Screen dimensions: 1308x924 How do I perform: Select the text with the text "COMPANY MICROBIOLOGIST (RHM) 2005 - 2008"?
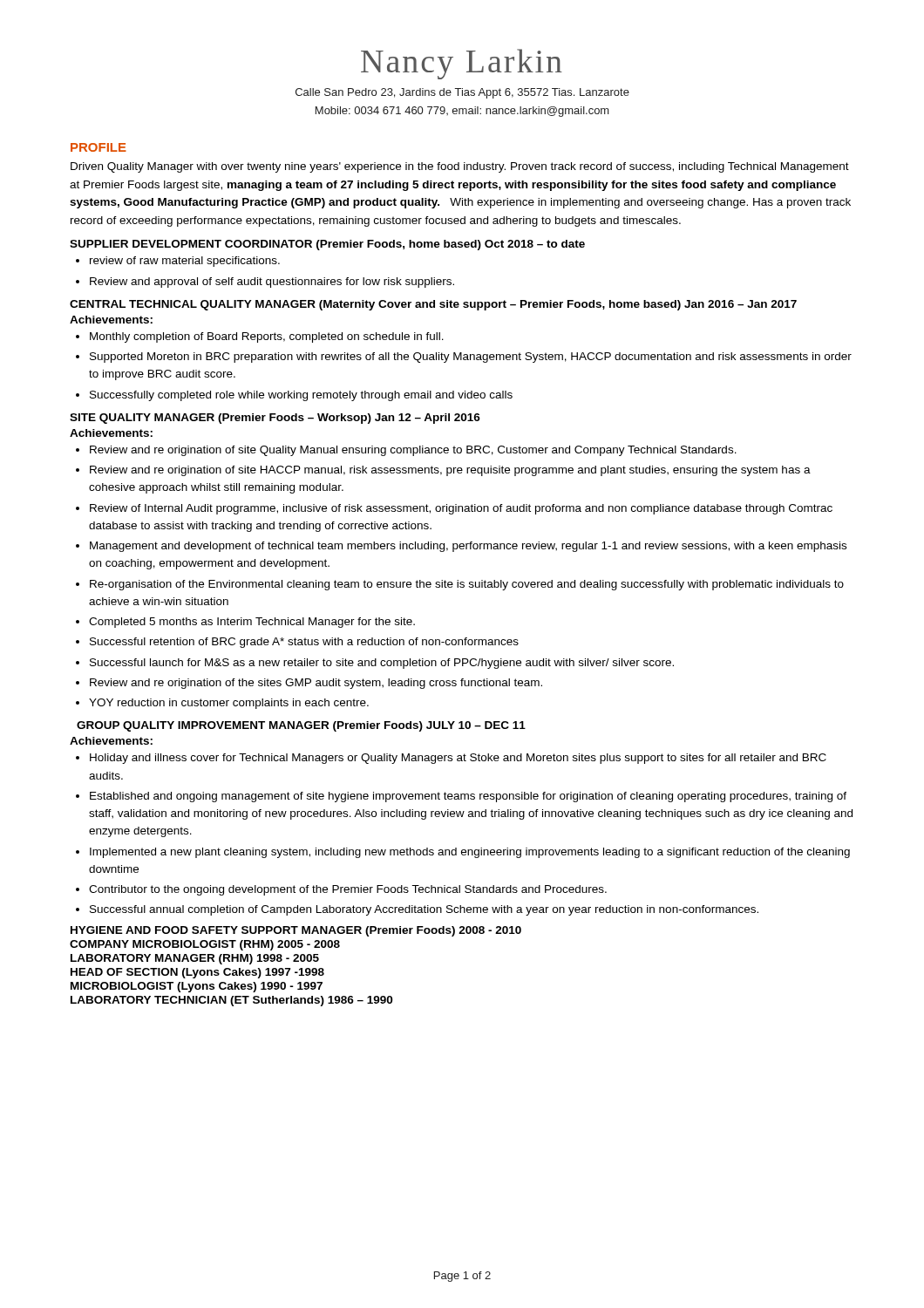[x=205, y=944]
